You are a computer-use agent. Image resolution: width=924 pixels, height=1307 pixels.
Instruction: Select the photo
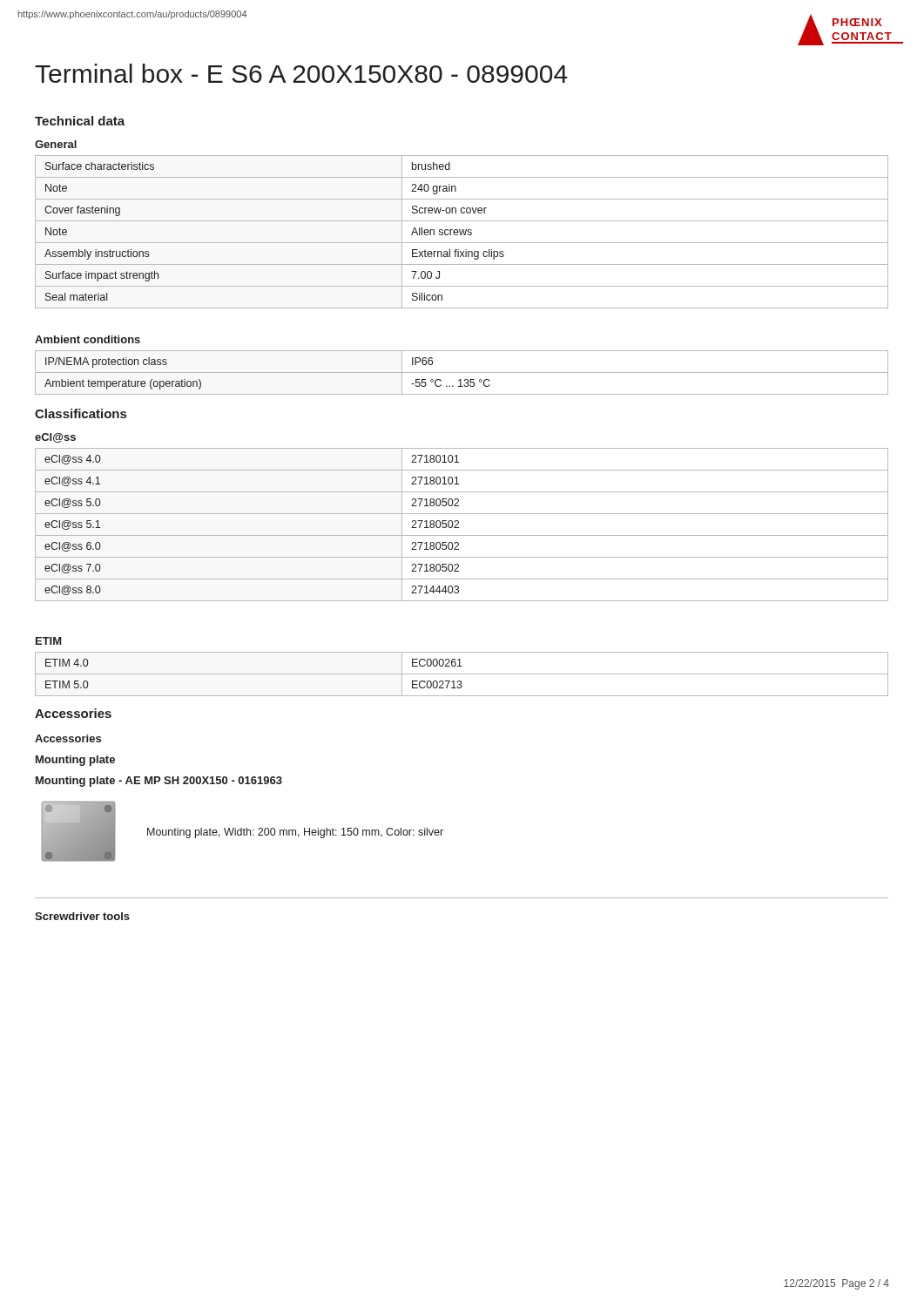[x=78, y=832]
